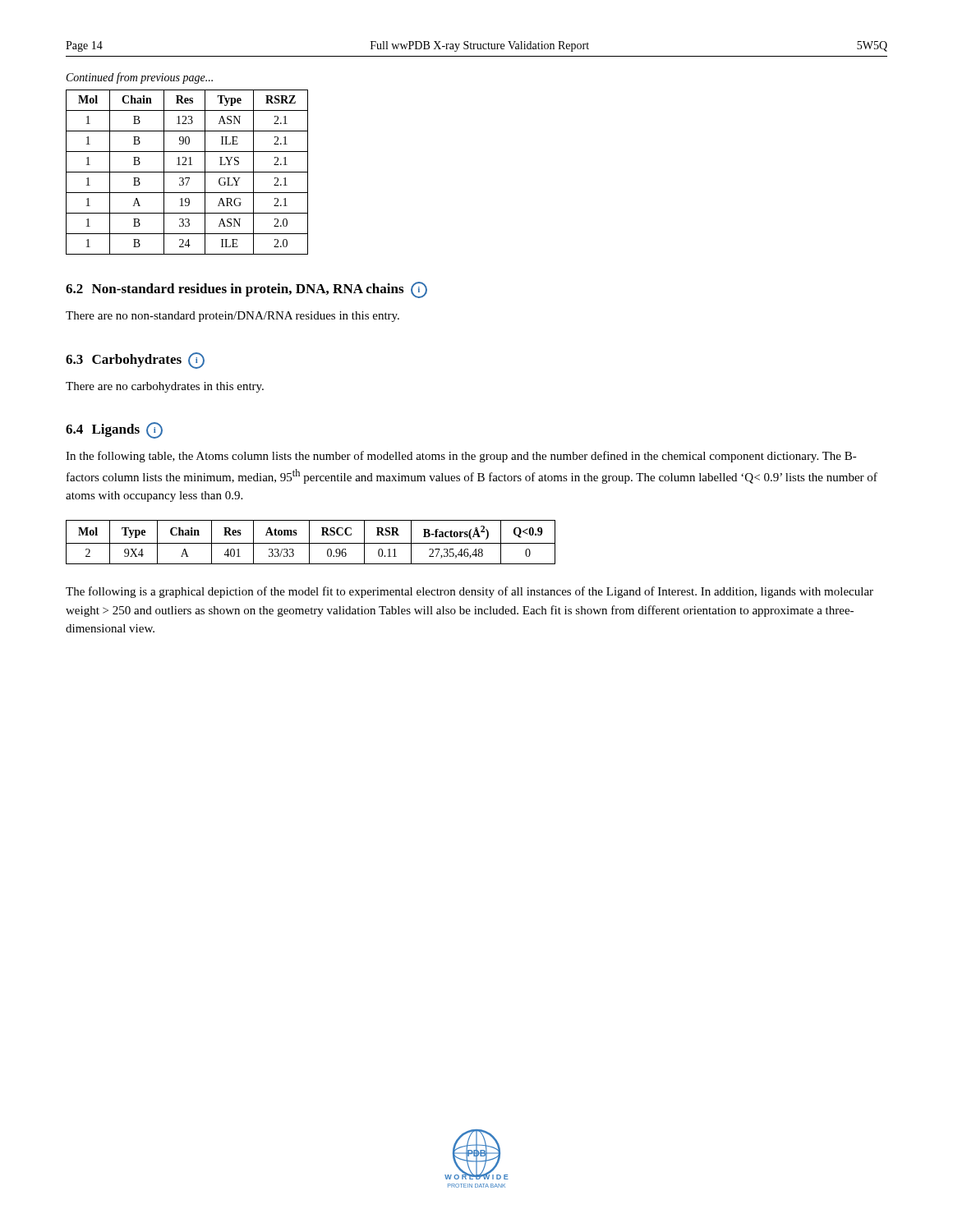953x1232 pixels.
Task: Find the section header that reads "6.4 Ligands i"
Action: (x=114, y=430)
